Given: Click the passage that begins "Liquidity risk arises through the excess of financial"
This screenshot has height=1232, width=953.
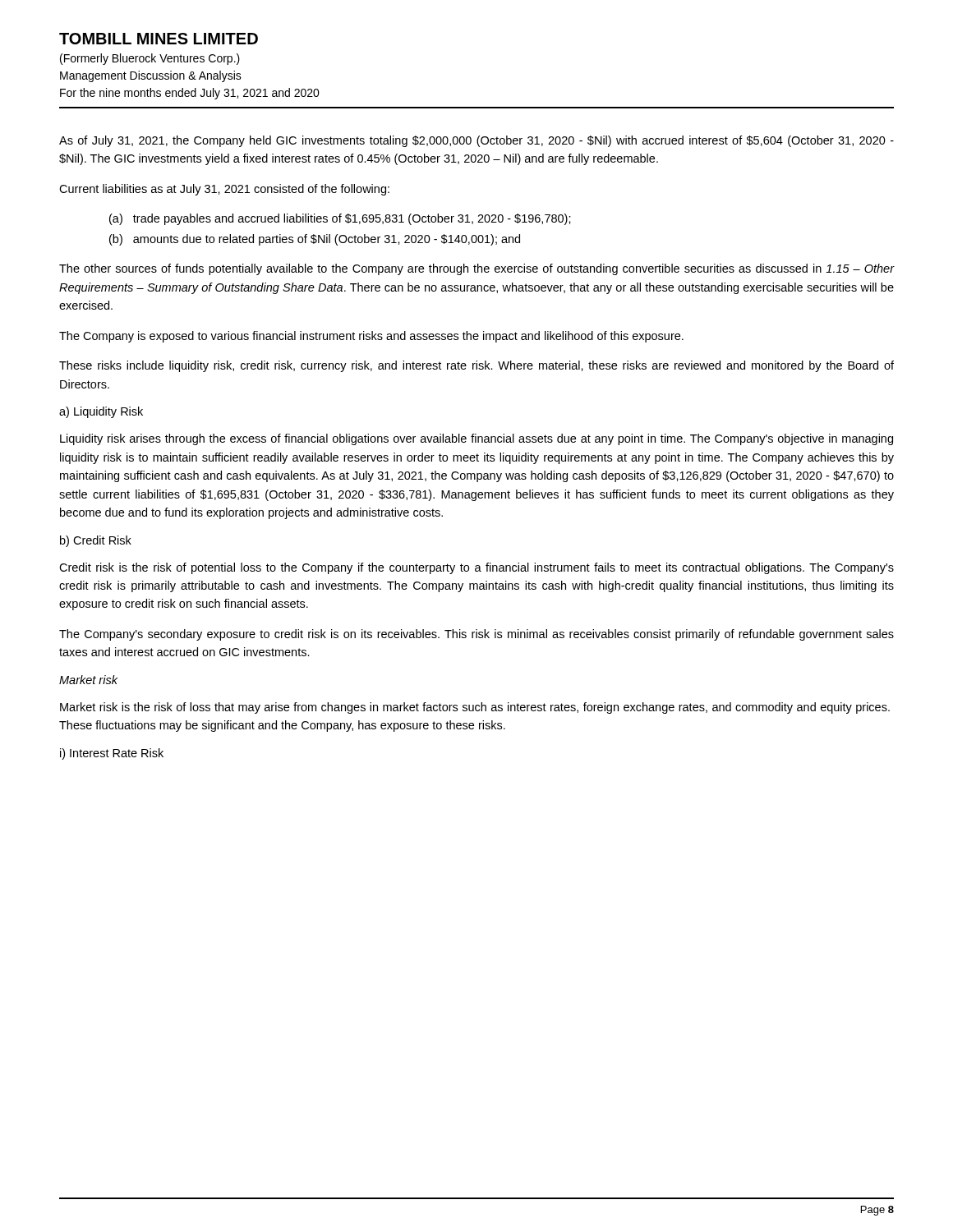Looking at the screenshot, I should tap(476, 476).
